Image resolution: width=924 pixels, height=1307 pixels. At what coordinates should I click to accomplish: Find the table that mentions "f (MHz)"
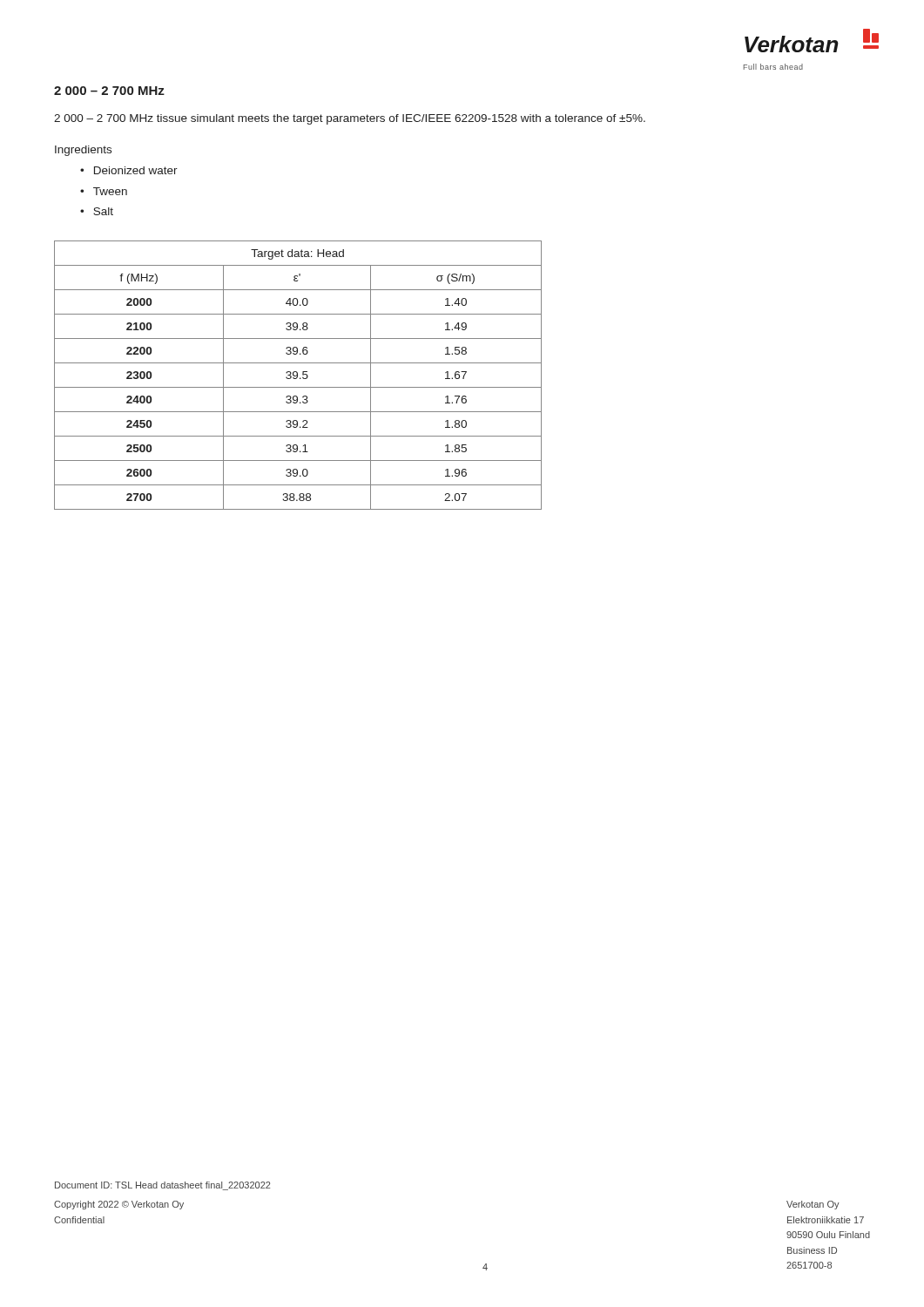298,375
